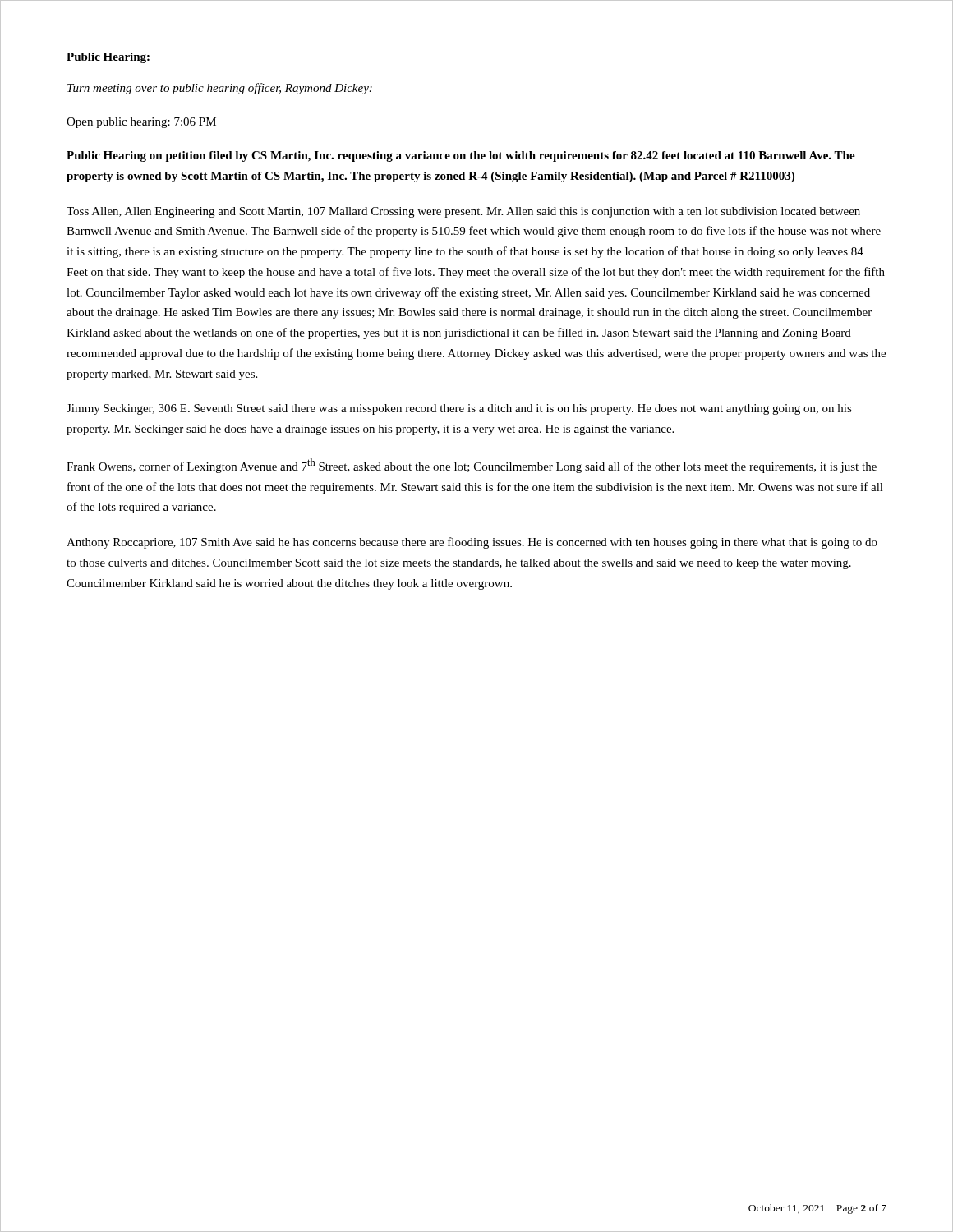953x1232 pixels.
Task: Point to the region starting "Toss Allen, Allen Engineering and"
Action: coord(476,292)
